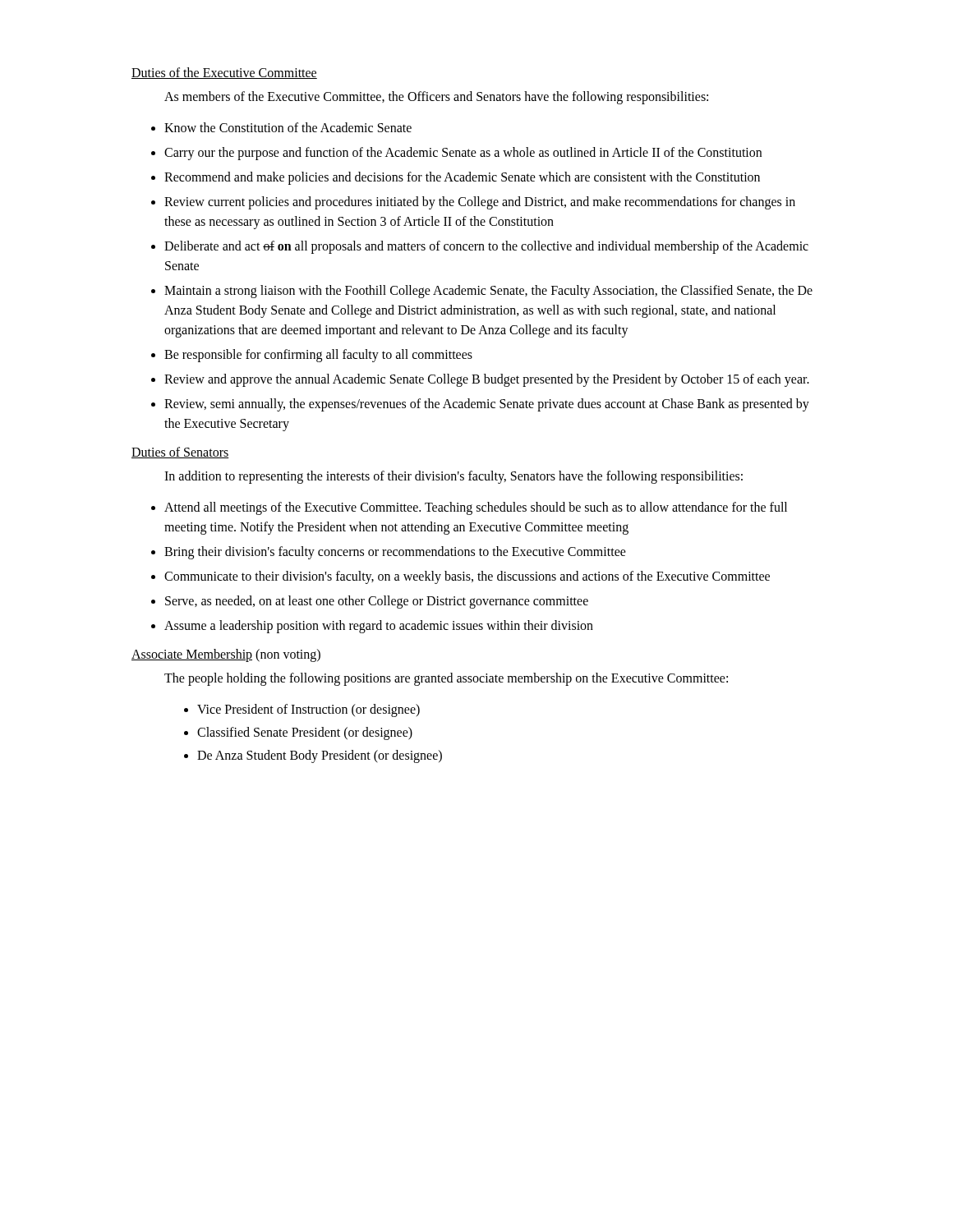Where is the passage that starts "Deliberate and act"?

point(486,256)
